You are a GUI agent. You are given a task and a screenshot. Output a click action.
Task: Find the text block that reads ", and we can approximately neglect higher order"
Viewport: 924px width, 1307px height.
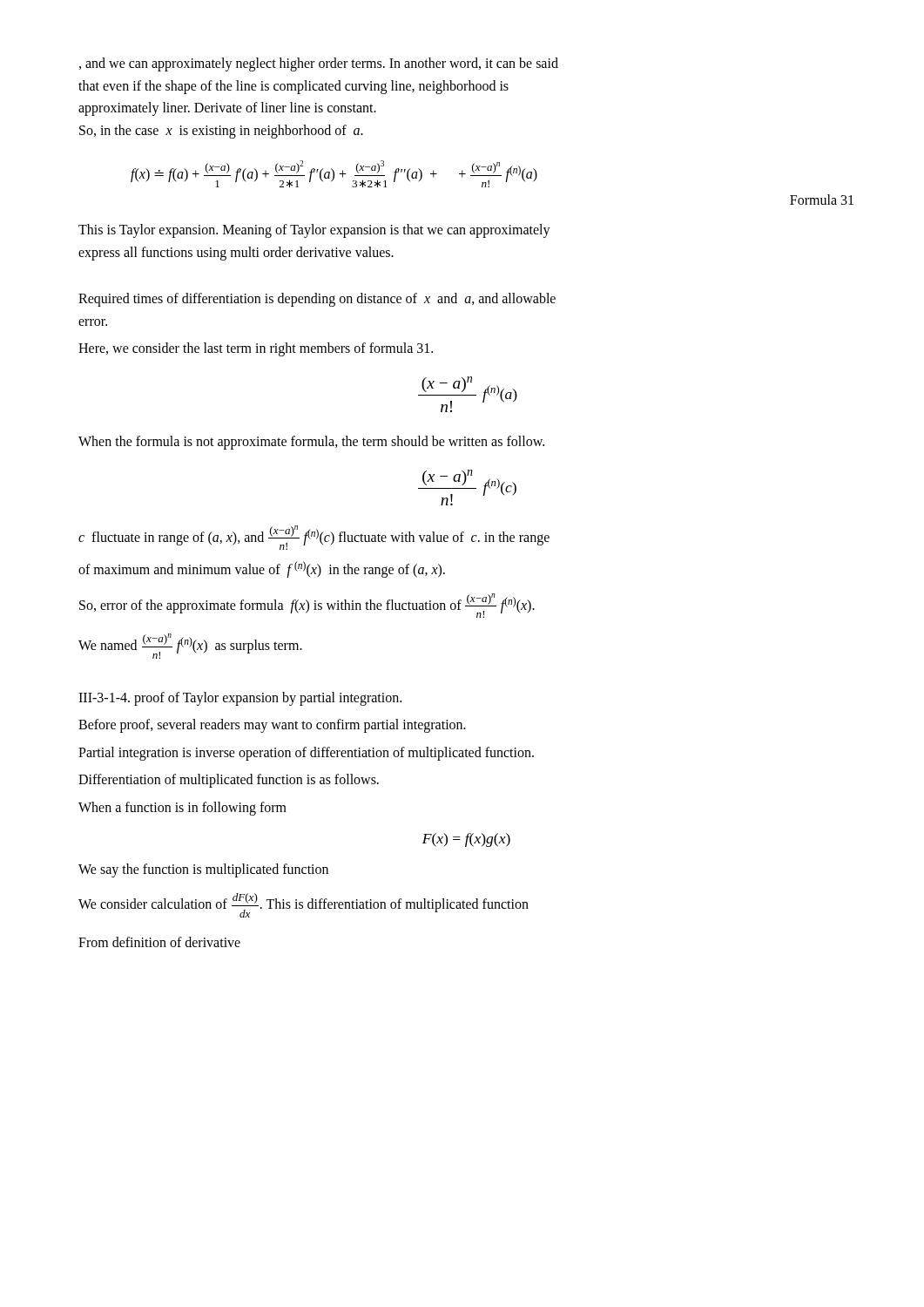click(x=318, y=97)
